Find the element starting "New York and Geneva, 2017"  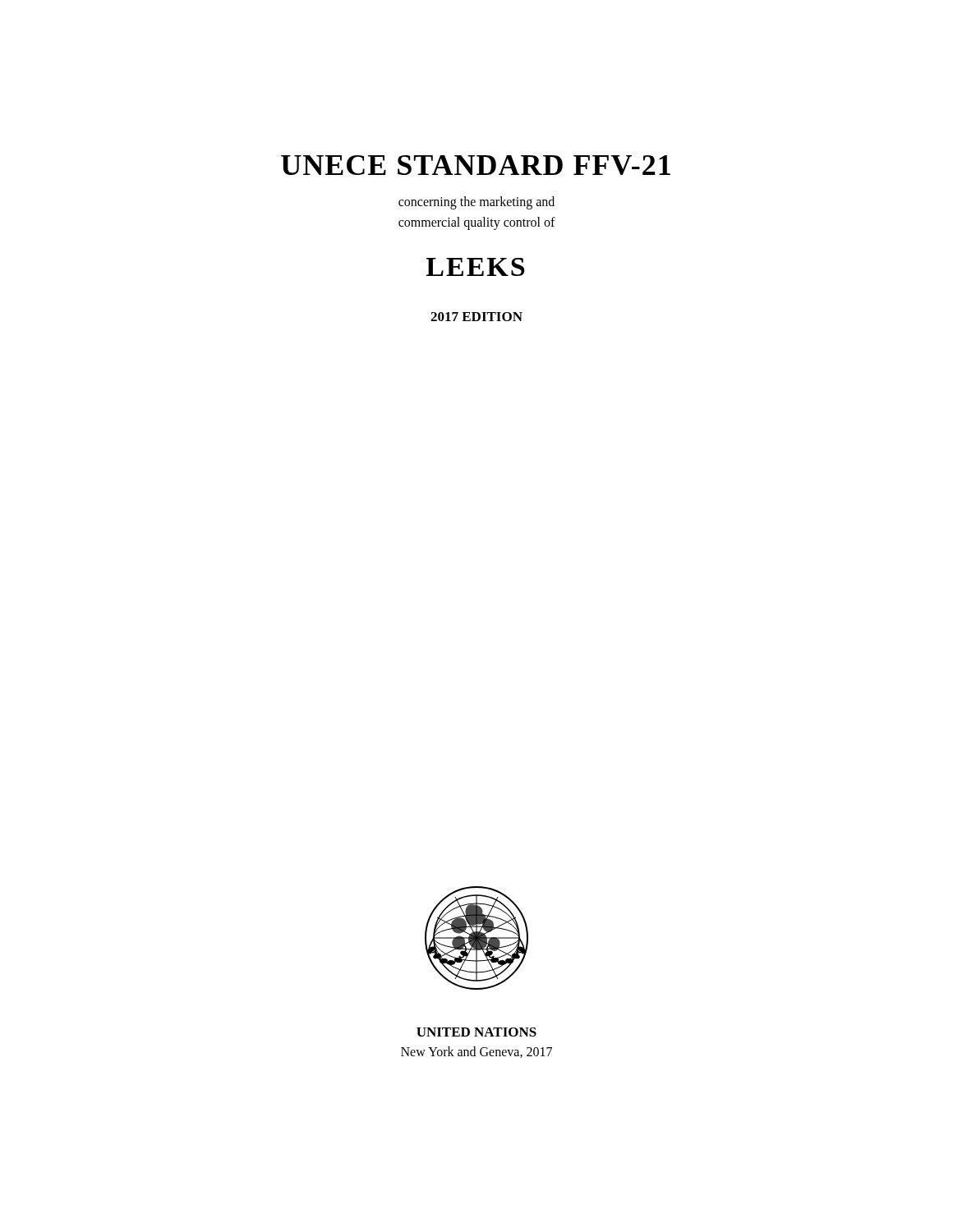tap(476, 1052)
